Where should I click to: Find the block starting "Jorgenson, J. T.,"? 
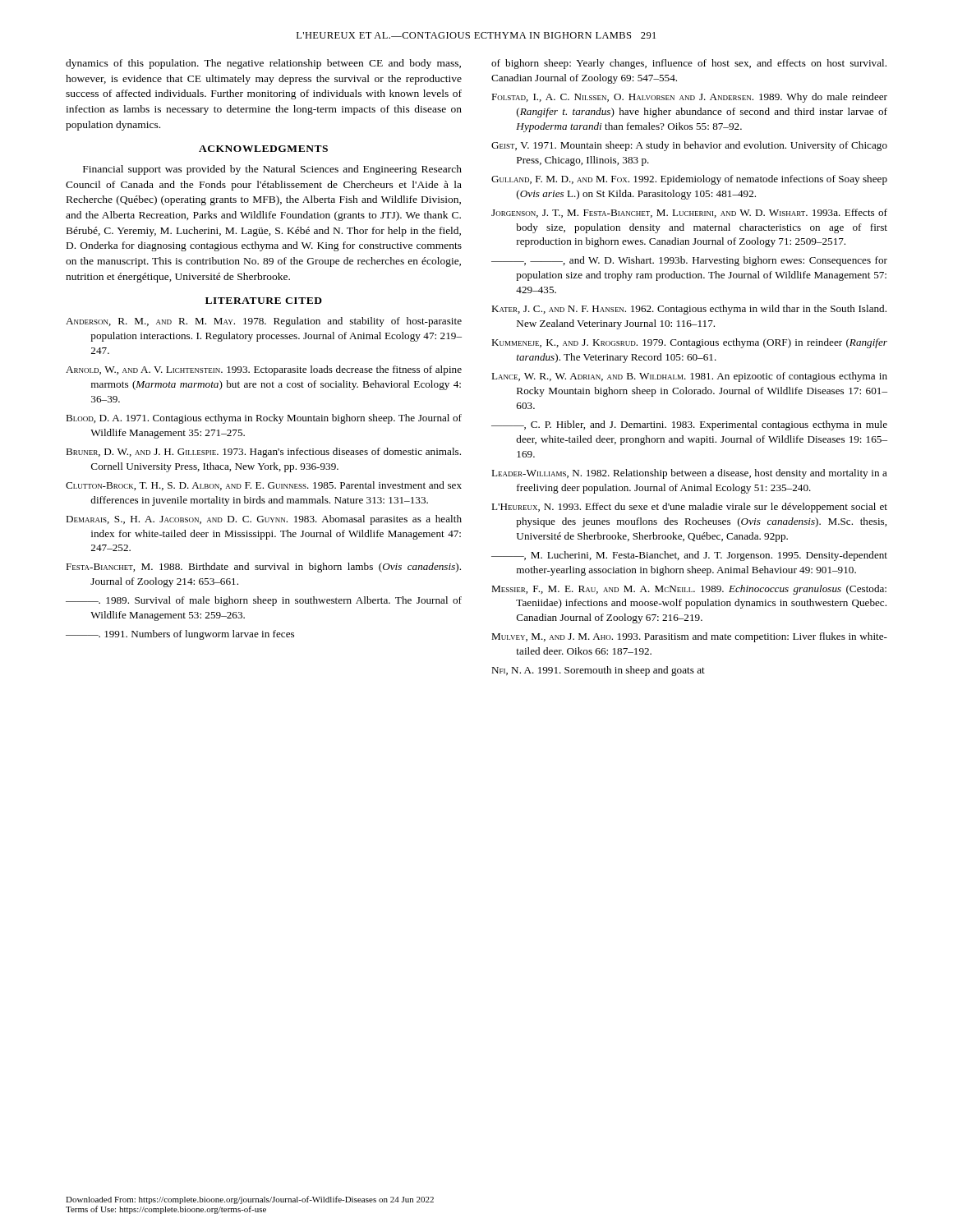coord(689,227)
